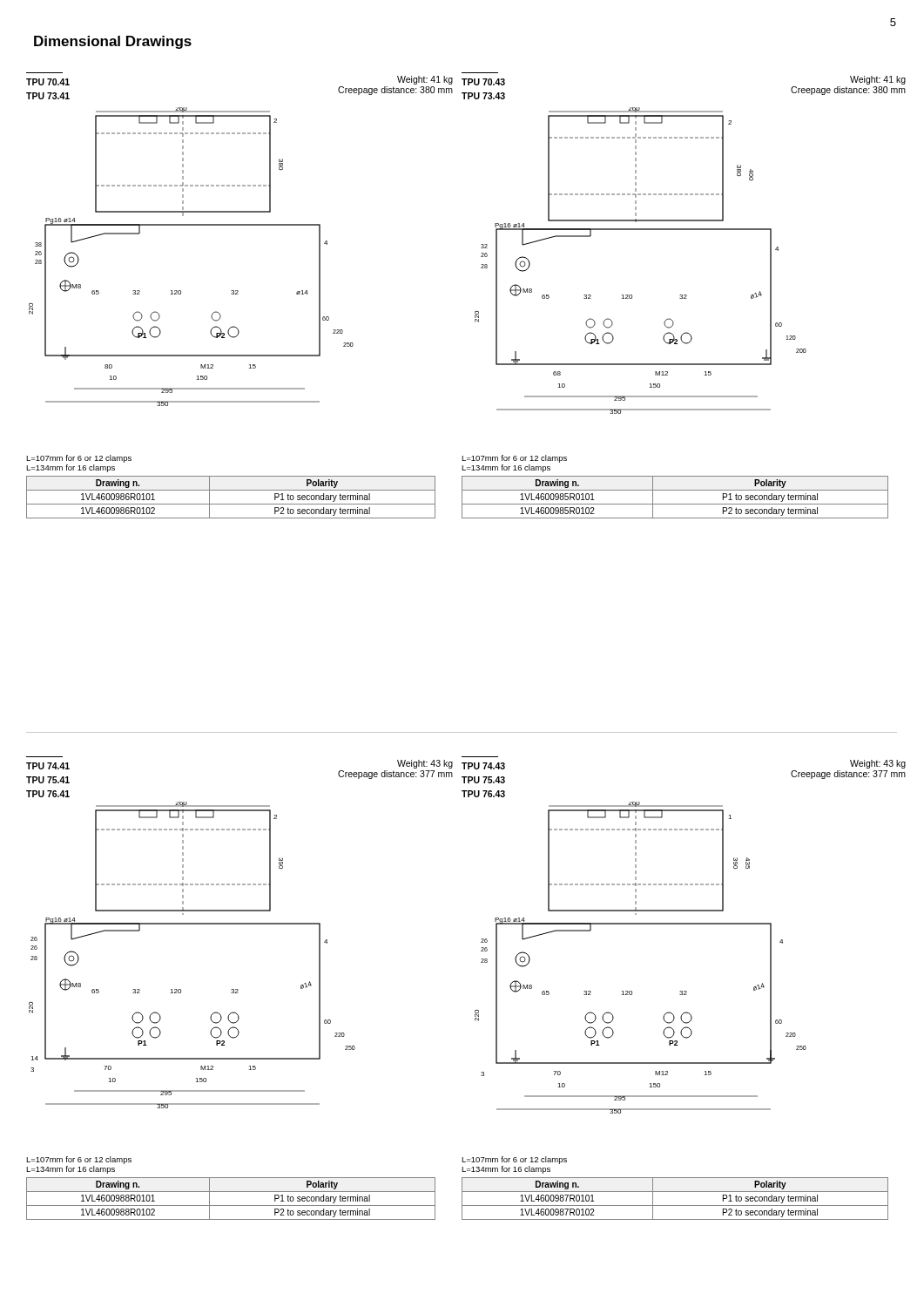Screen dimensions: 1307x924
Task: Select the section header that reads "Dimensional Drawings"
Action: [x=112, y=41]
